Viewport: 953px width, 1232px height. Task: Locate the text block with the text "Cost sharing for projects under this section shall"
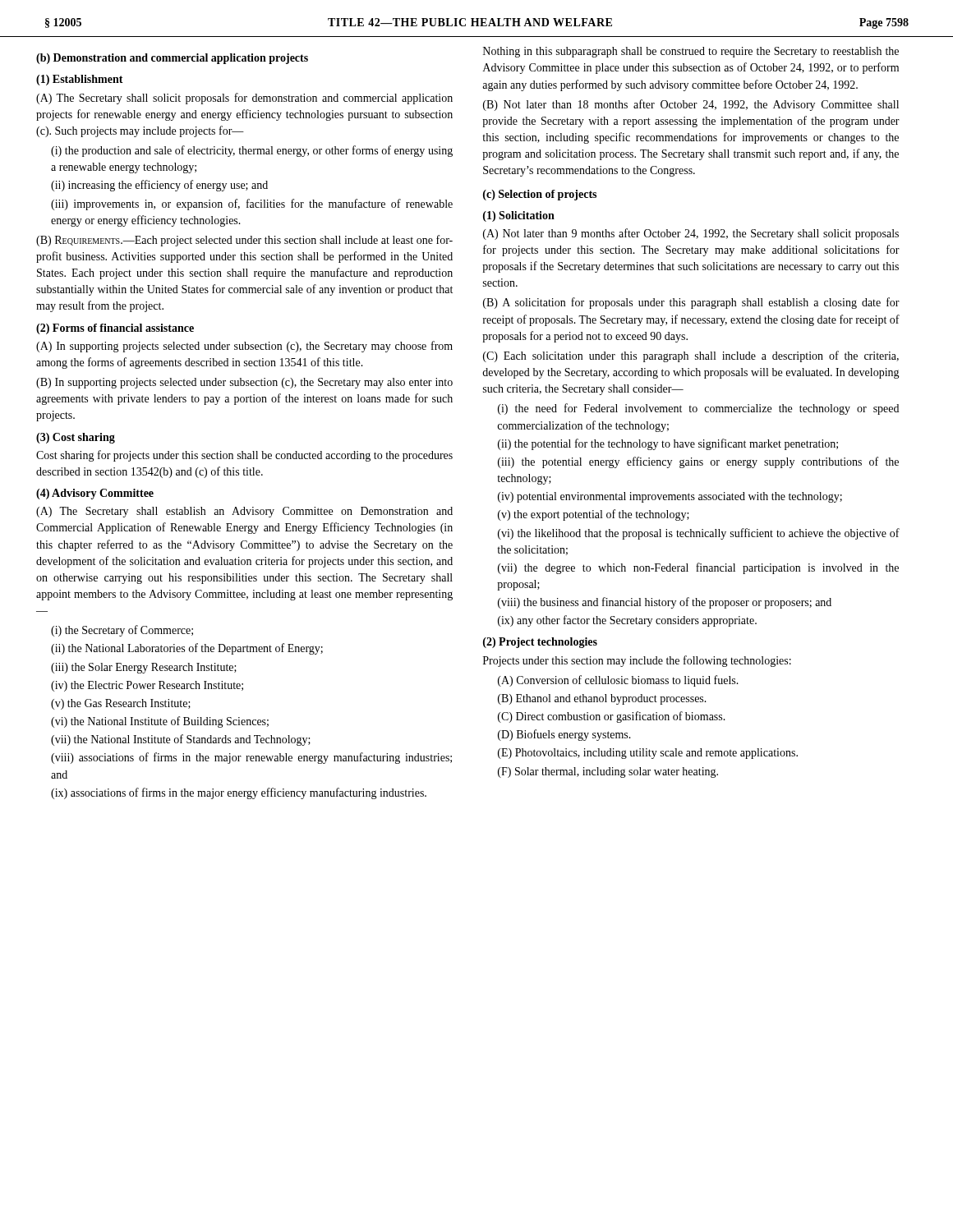coord(244,464)
